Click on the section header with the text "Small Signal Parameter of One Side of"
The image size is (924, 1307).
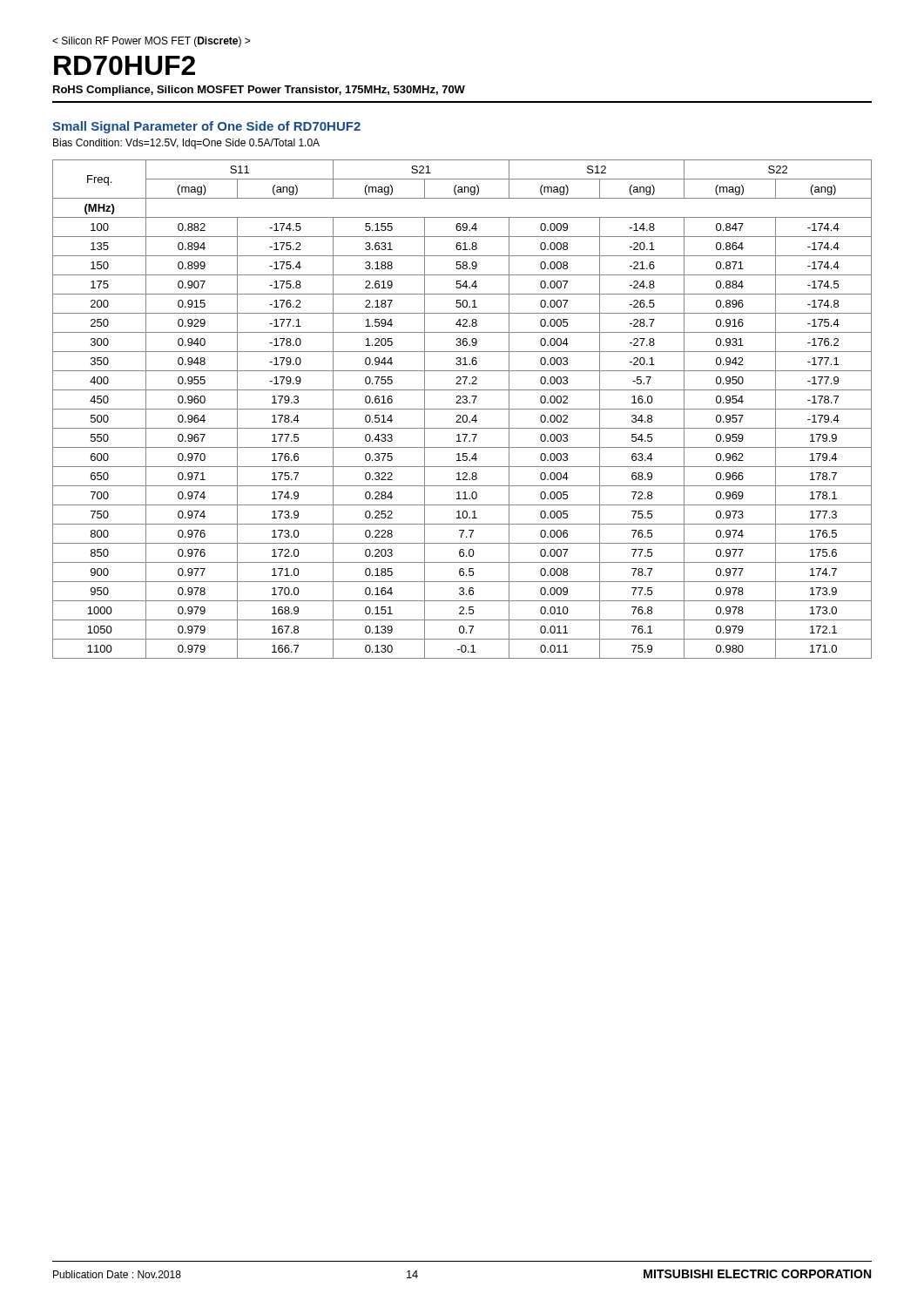pyautogui.click(x=206, y=127)
